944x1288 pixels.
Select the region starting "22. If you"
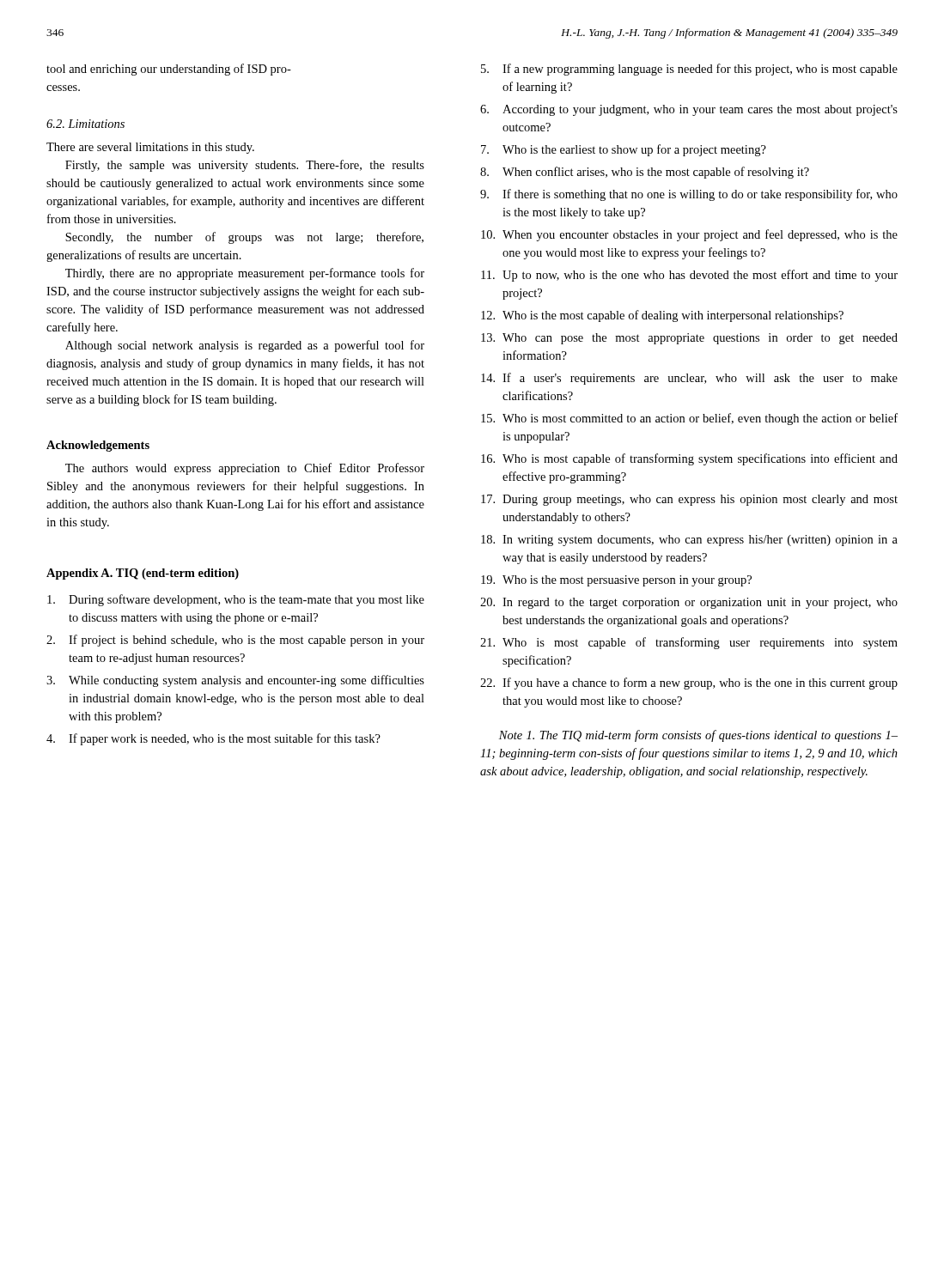(x=689, y=692)
